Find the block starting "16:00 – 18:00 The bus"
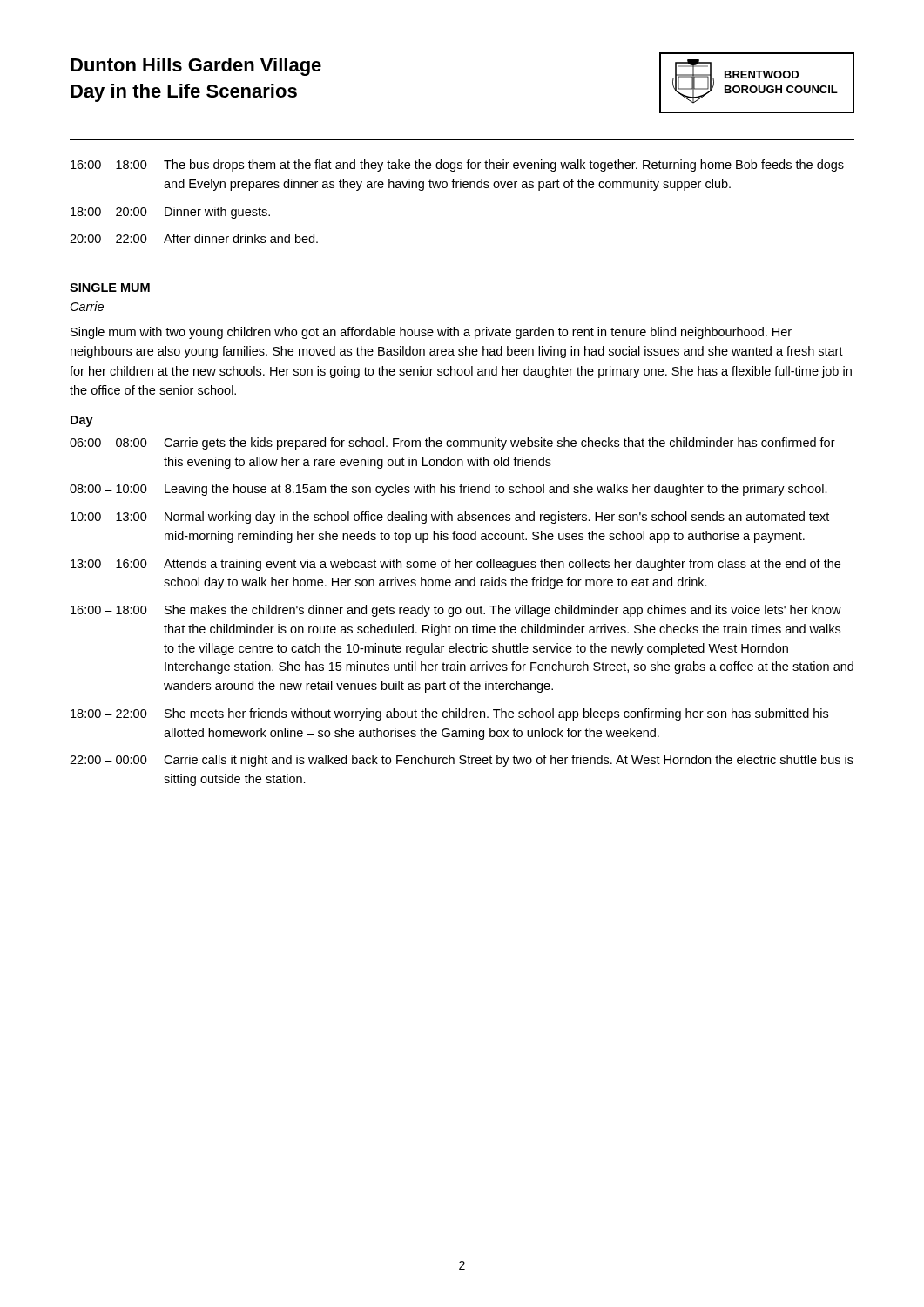 tap(462, 175)
